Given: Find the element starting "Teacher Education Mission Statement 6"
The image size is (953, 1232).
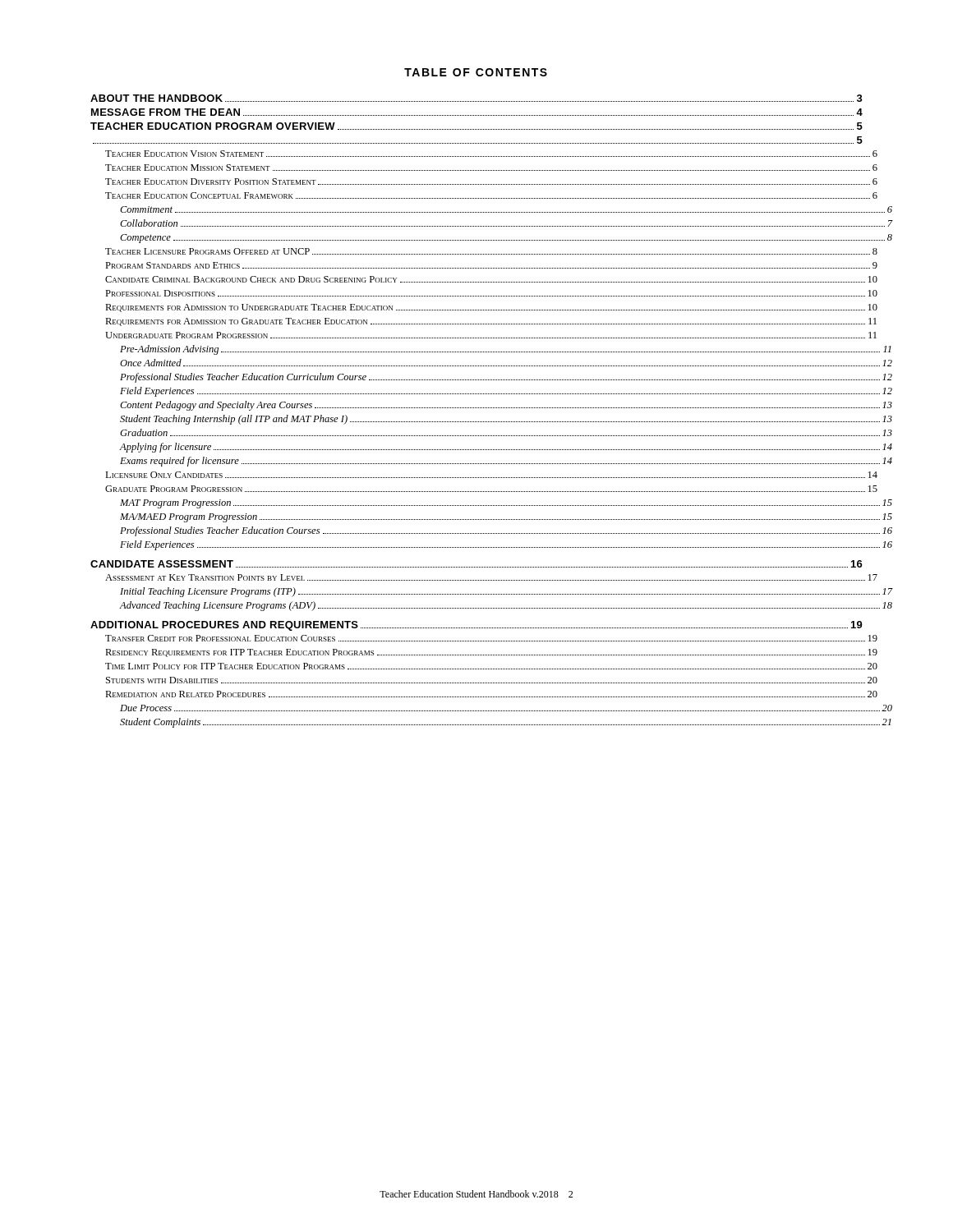Looking at the screenshot, I should click(491, 168).
